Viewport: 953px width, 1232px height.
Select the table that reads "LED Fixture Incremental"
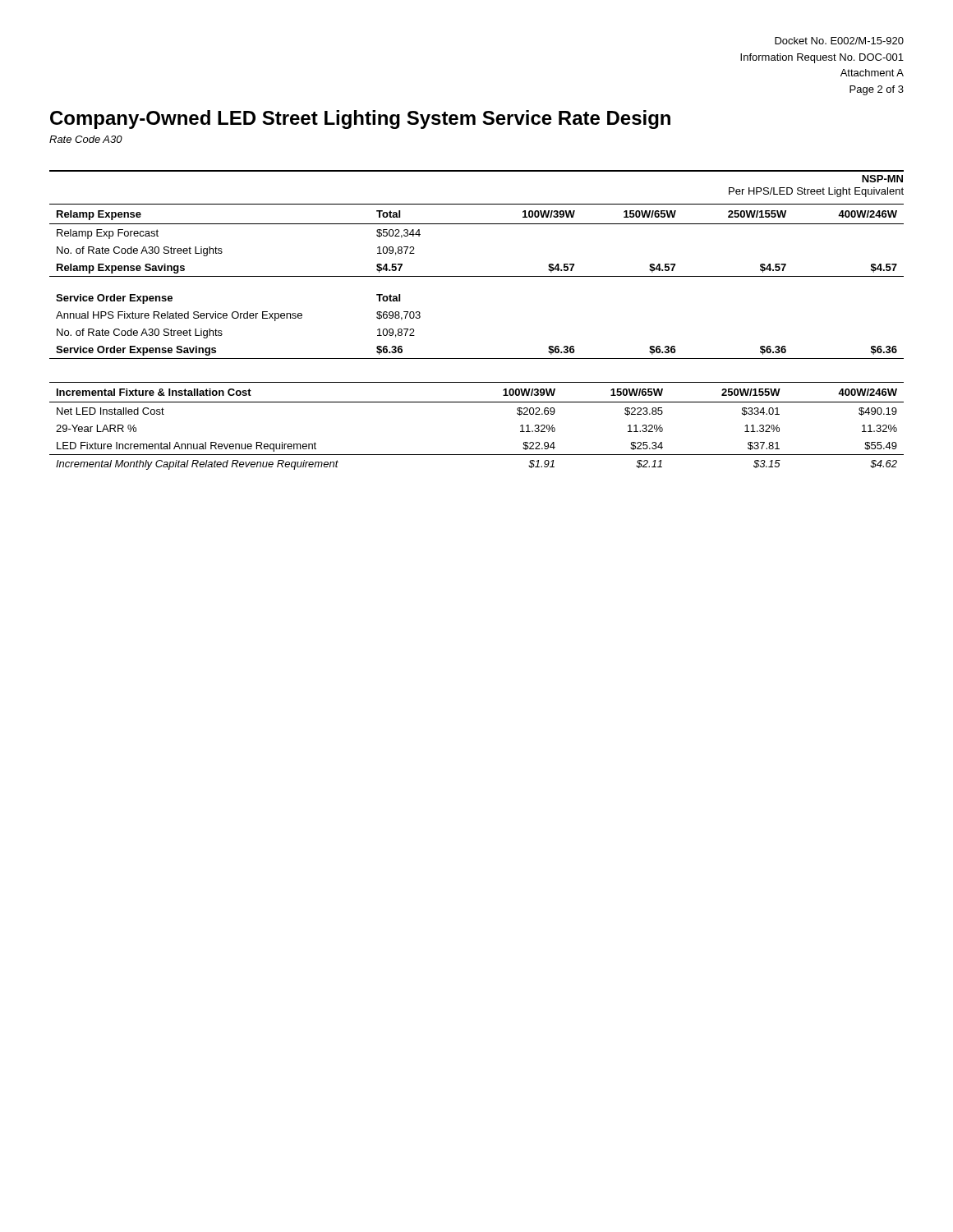click(x=476, y=427)
